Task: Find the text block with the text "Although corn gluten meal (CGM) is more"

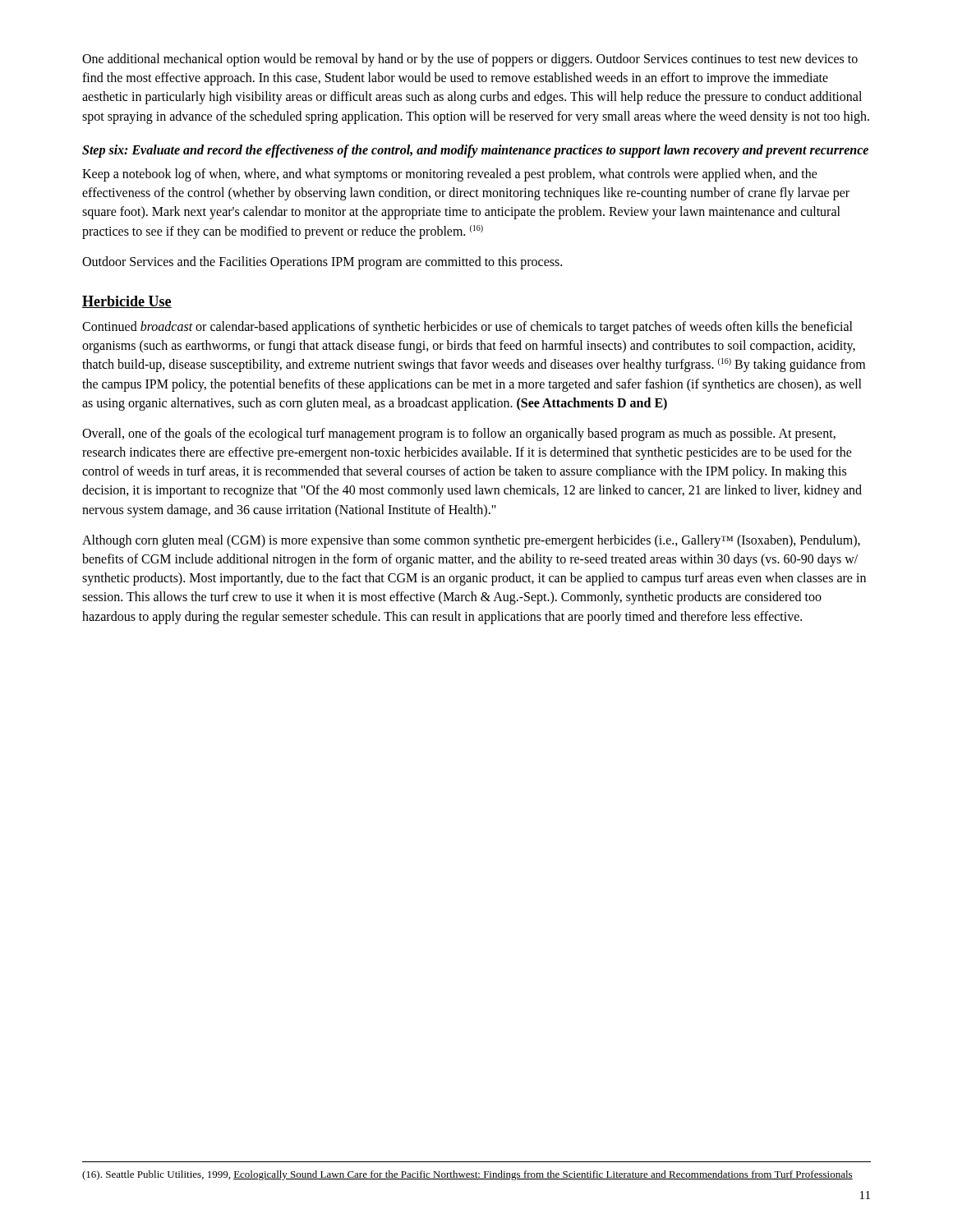Action: point(476,578)
